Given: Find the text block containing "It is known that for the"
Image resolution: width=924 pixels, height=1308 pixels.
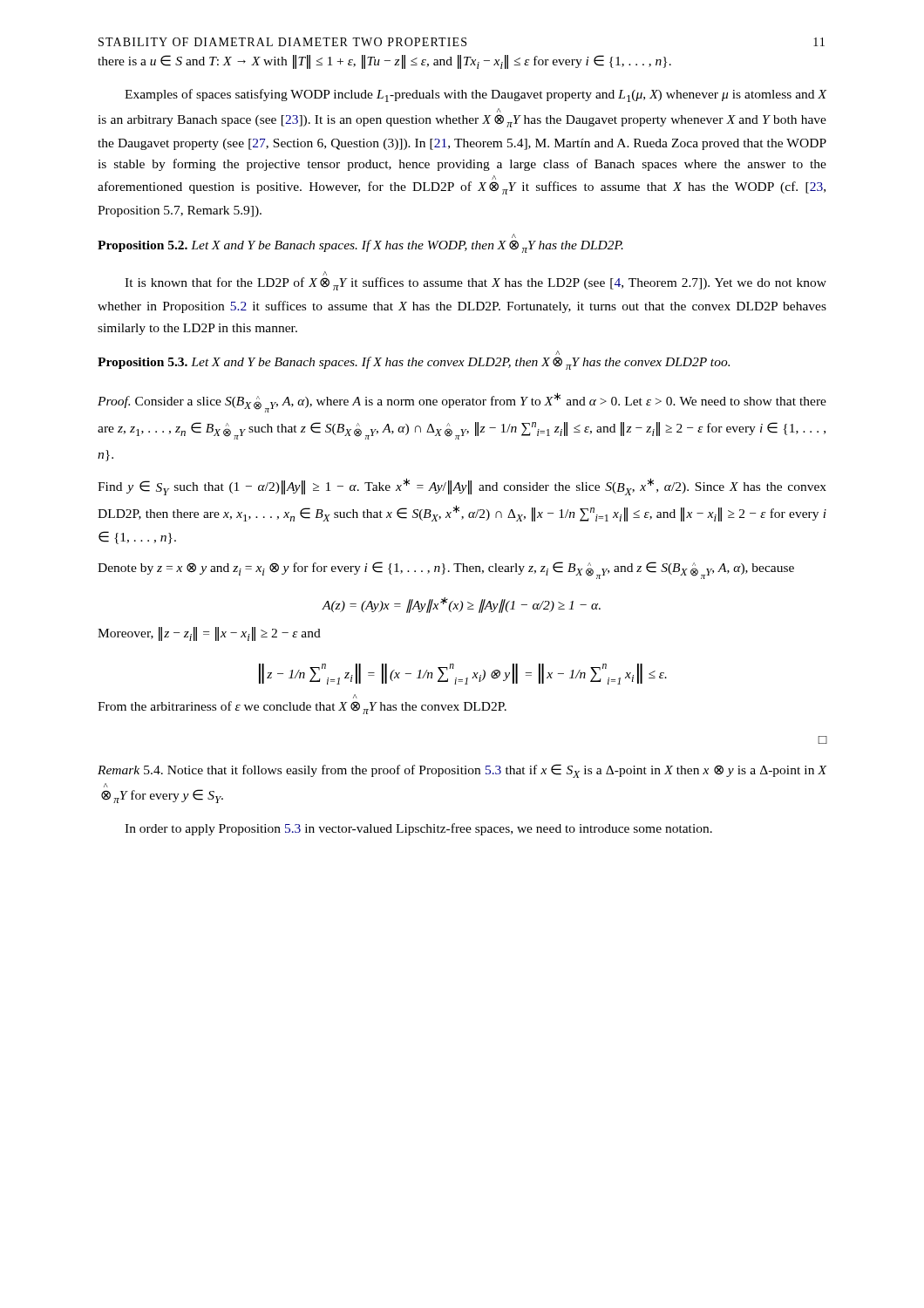Looking at the screenshot, I should [462, 304].
